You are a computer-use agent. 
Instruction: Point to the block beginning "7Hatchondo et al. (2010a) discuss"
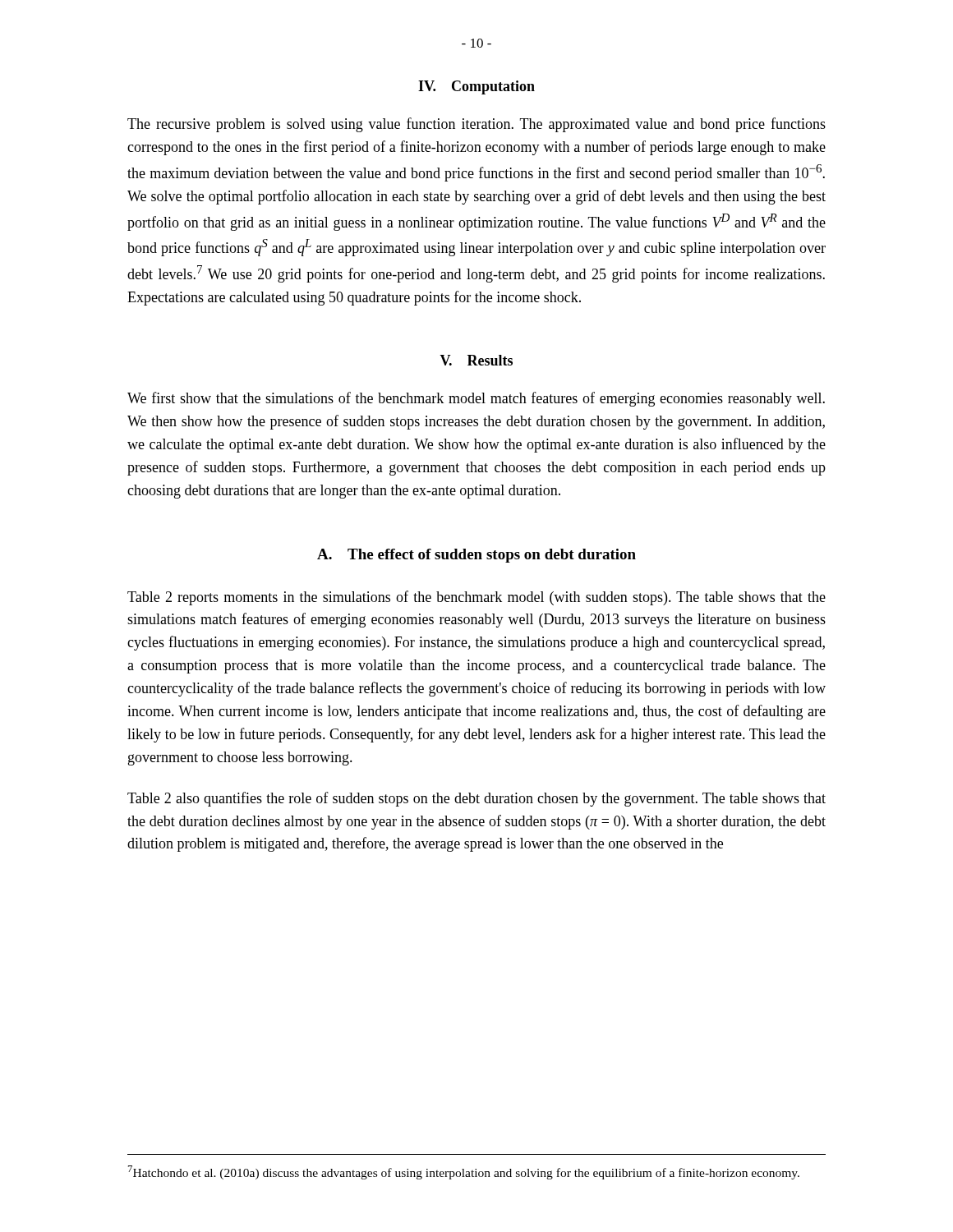(464, 1171)
